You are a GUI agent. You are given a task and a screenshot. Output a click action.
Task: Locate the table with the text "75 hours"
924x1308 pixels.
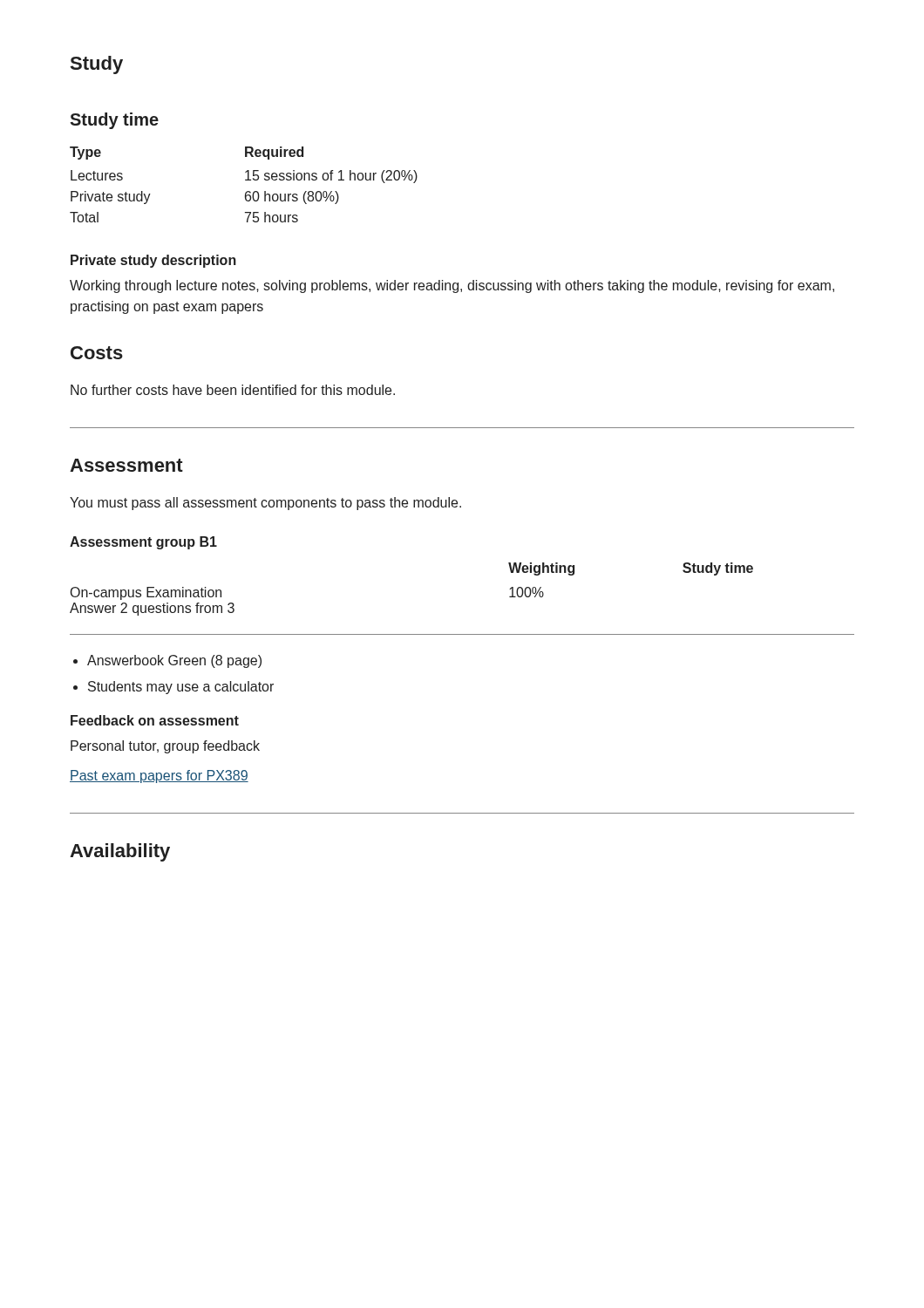[x=462, y=185]
